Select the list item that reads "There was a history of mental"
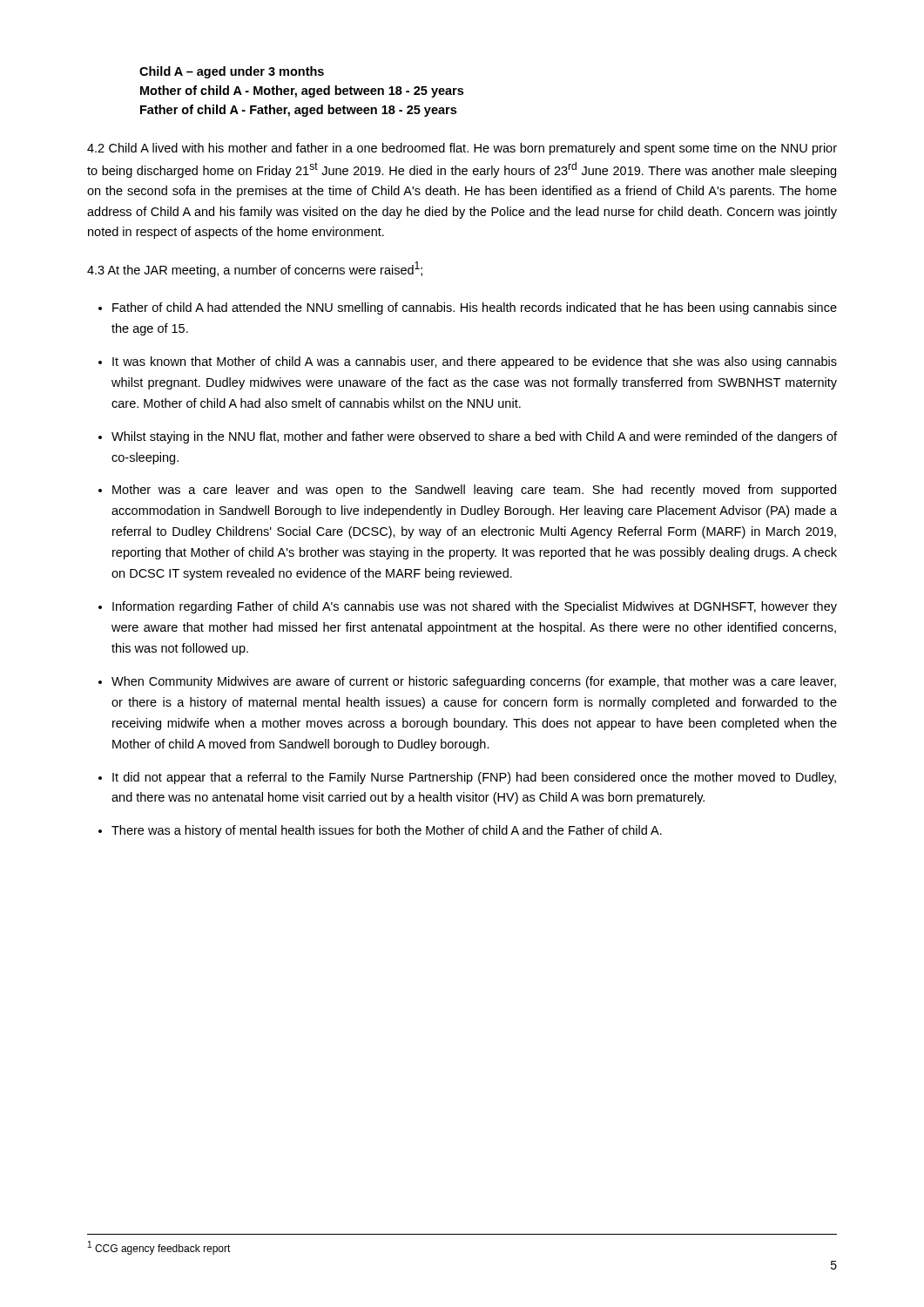924x1307 pixels. click(387, 831)
